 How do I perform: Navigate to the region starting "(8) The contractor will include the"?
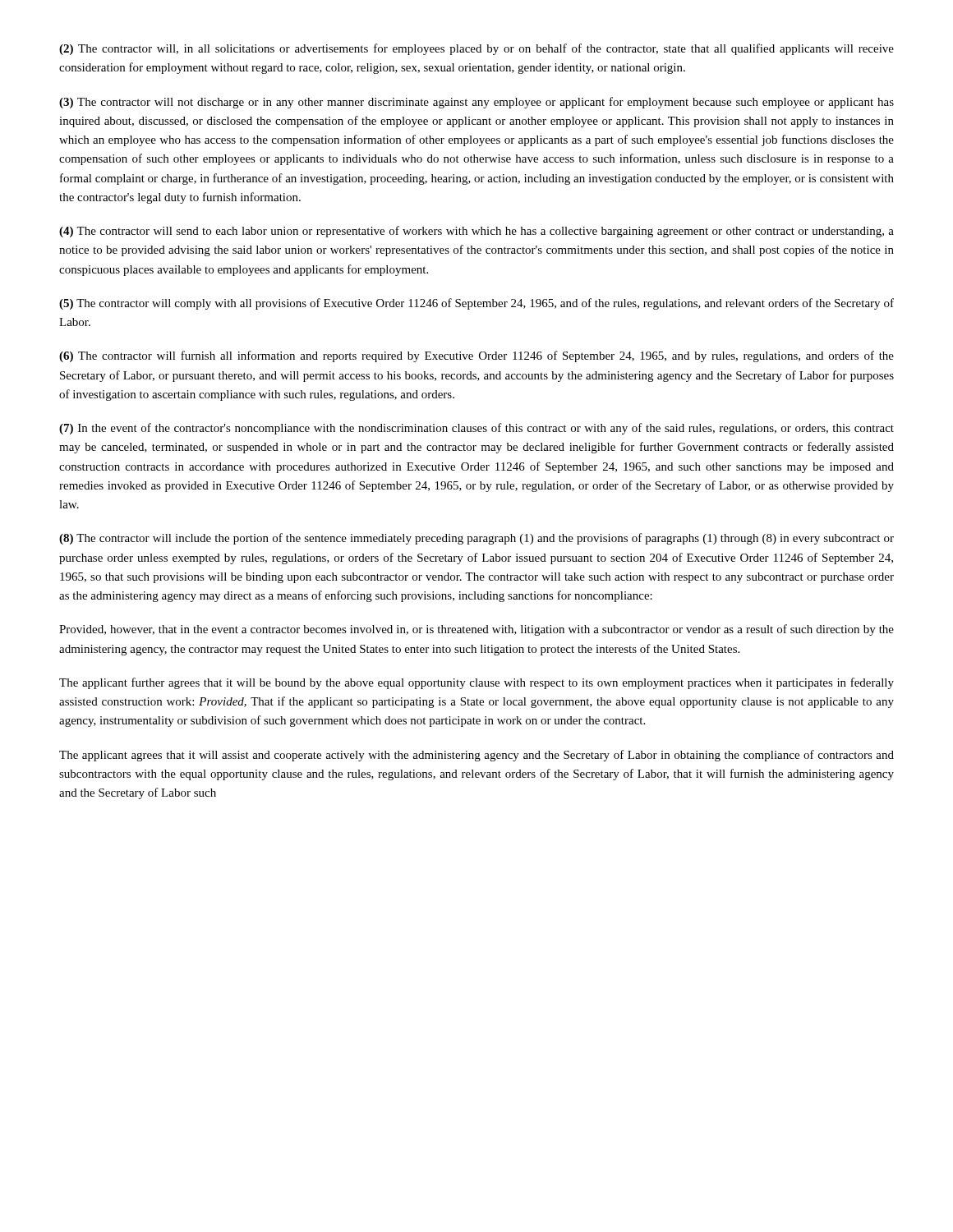click(476, 567)
